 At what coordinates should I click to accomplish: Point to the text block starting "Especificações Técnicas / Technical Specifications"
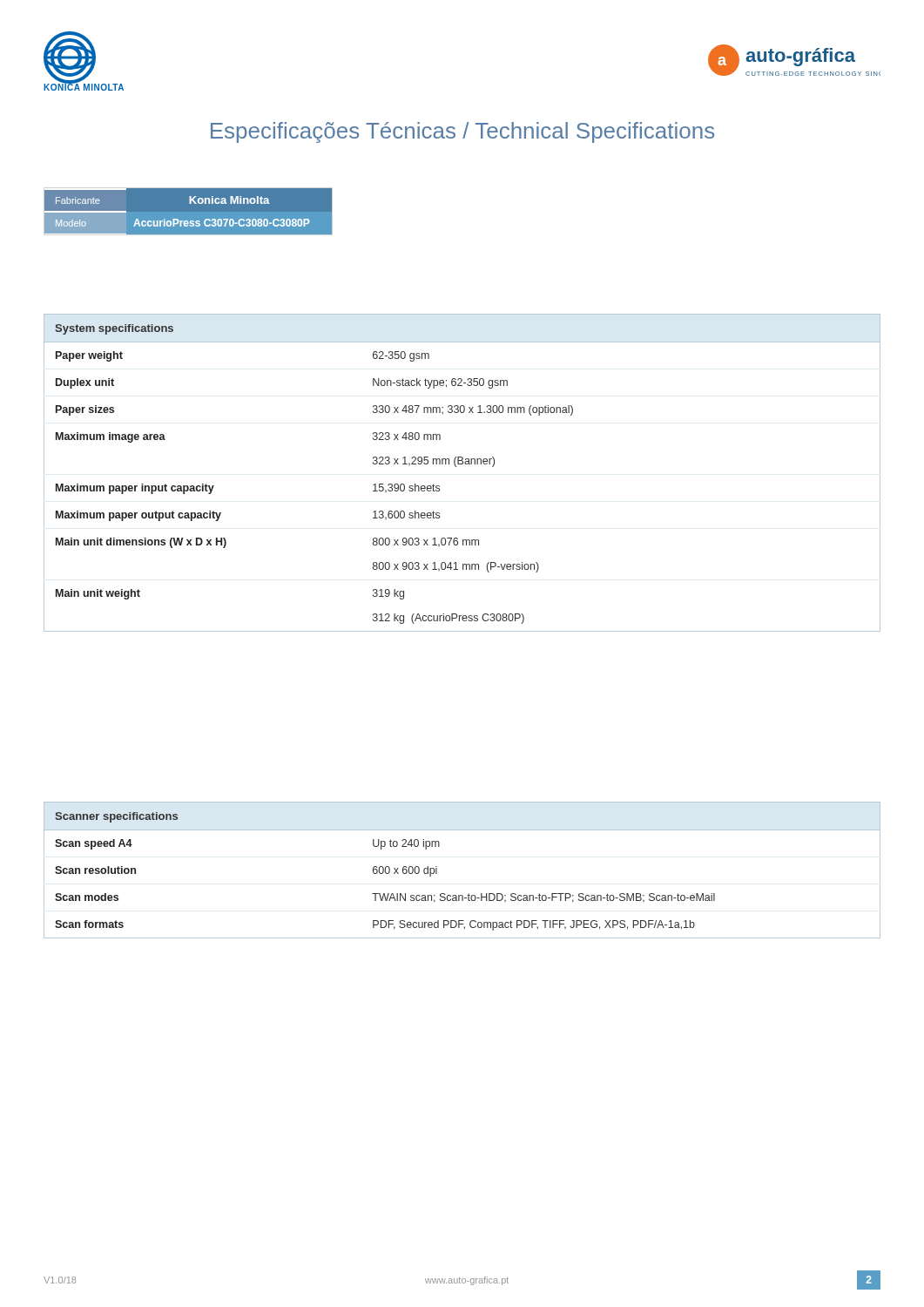[462, 131]
